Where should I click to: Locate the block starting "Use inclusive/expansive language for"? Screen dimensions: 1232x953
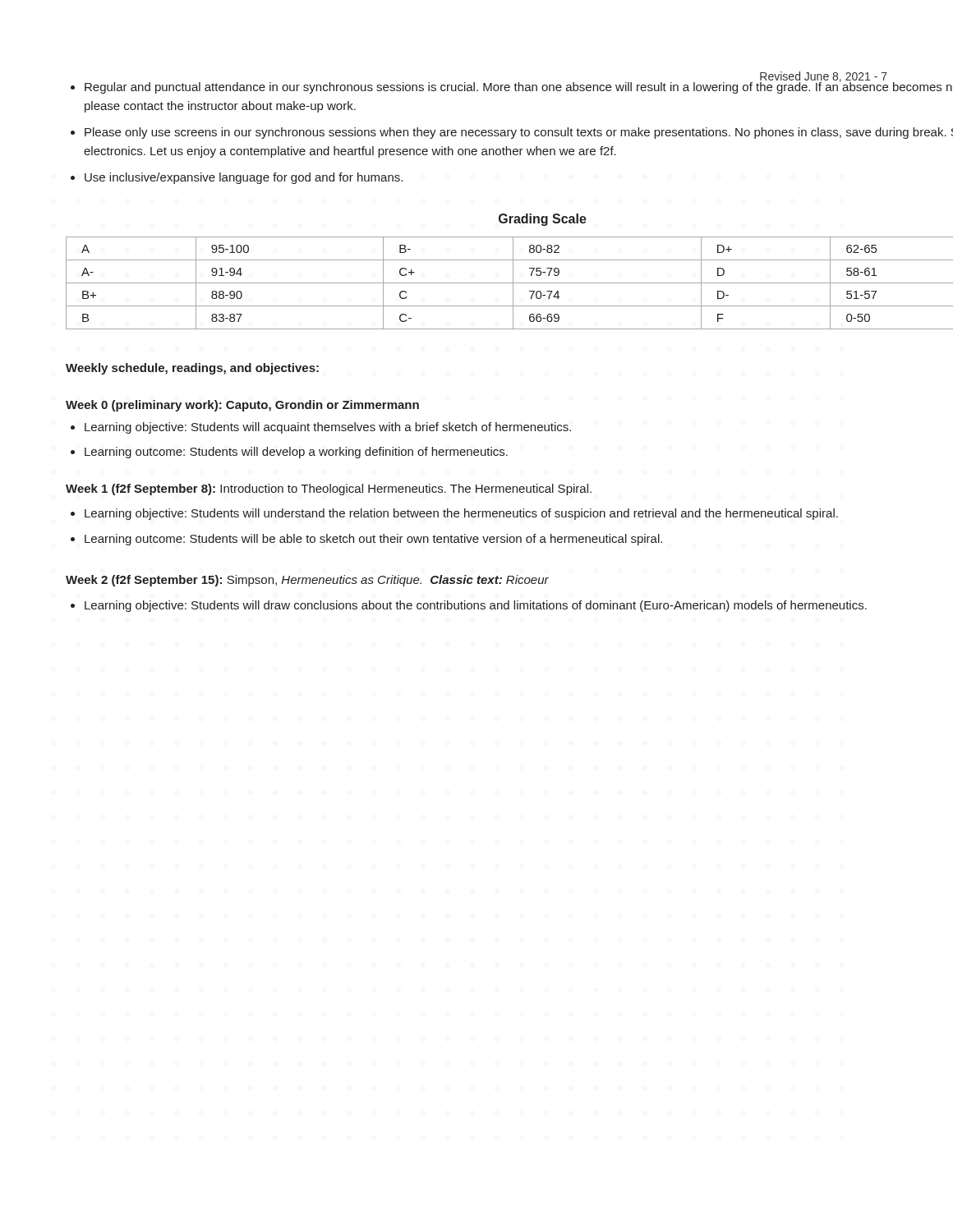(x=244, y=177)
